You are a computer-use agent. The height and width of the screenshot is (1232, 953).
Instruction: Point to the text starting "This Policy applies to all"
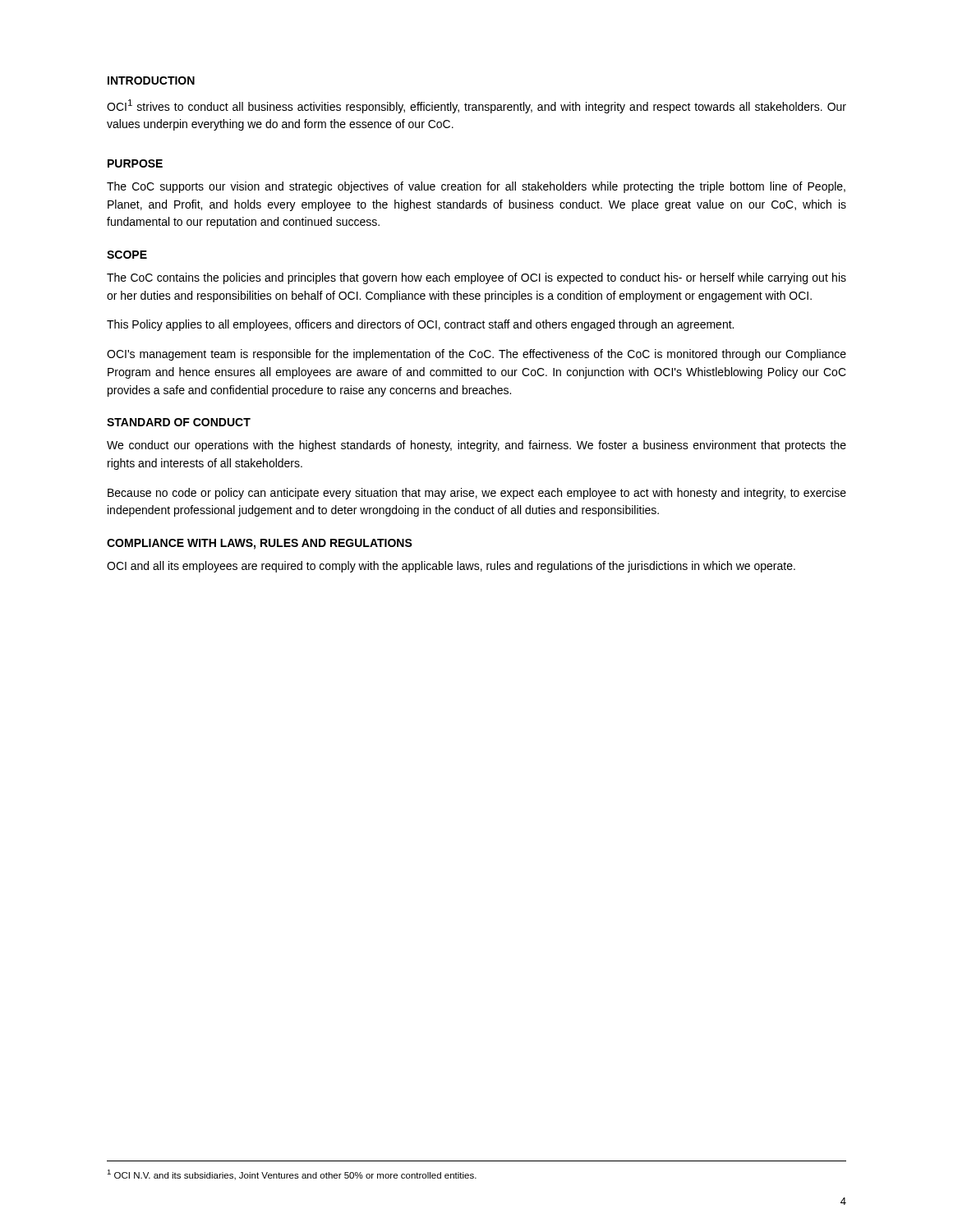click(x=421, y=325)
